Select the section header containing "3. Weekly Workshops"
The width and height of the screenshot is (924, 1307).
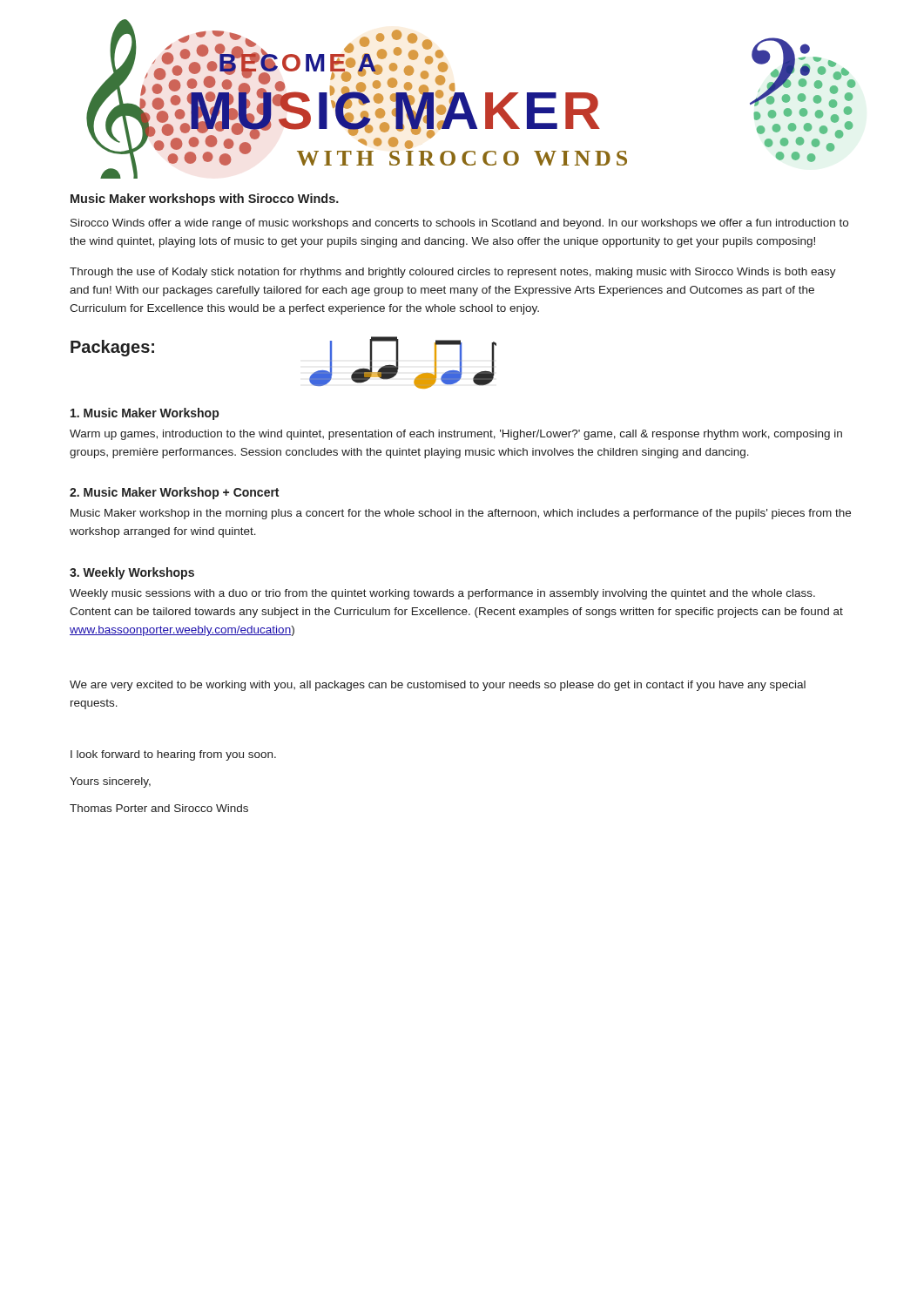tap(132, 573)
